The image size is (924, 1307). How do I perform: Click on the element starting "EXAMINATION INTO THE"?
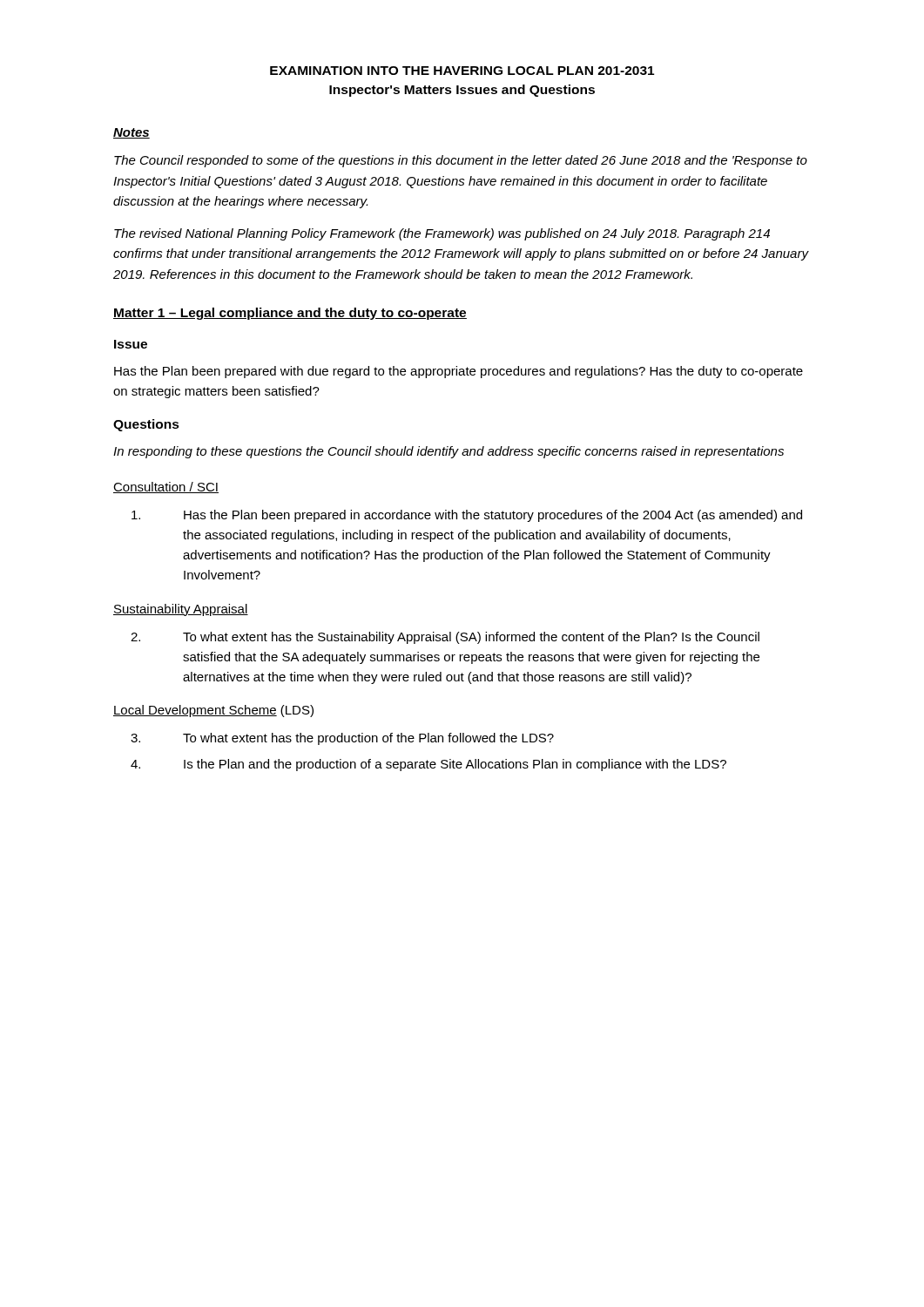(462, 80)
